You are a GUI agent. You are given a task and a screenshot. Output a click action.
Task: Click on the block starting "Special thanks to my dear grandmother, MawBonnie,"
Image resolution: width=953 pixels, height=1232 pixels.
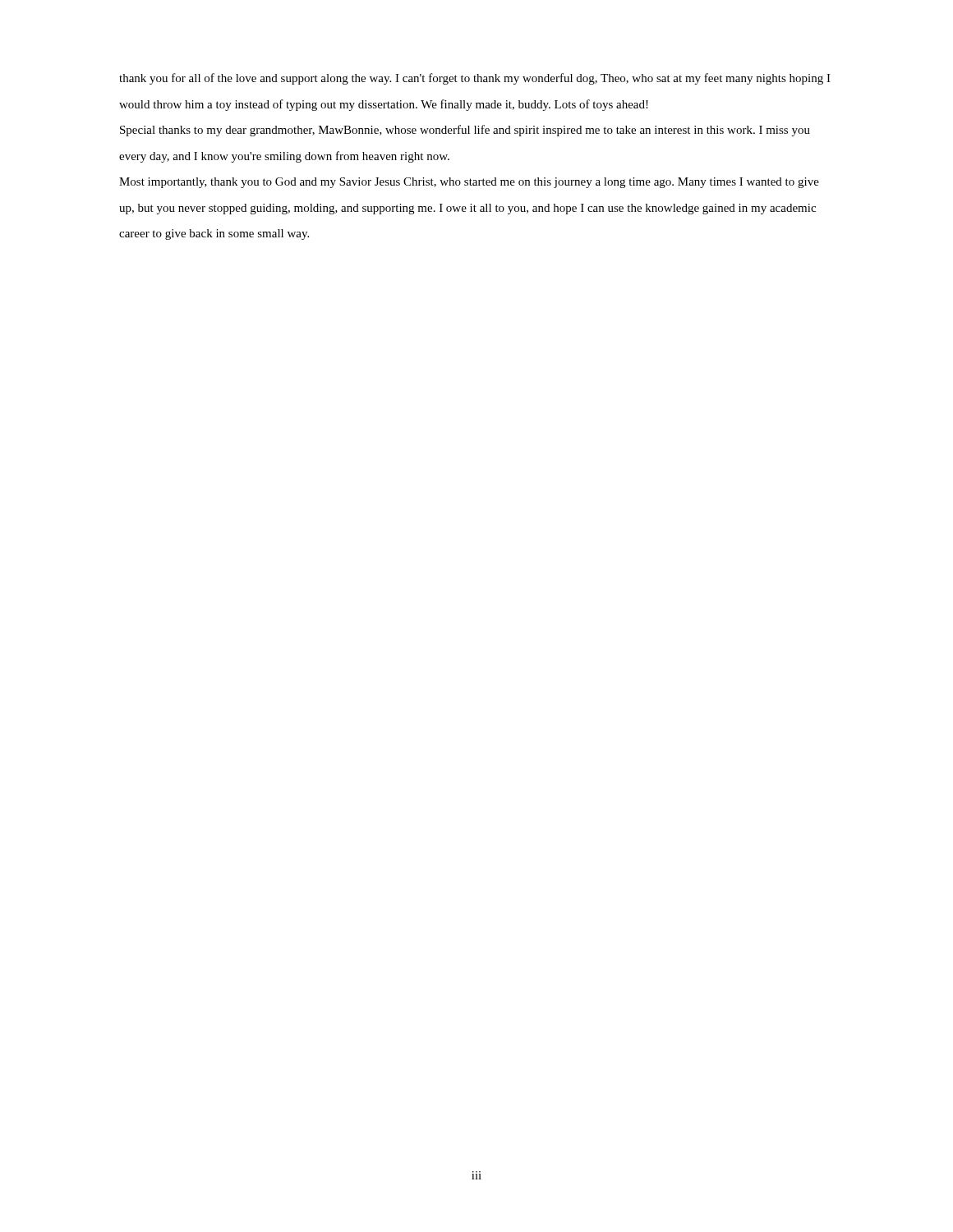[x=465, y=143]
